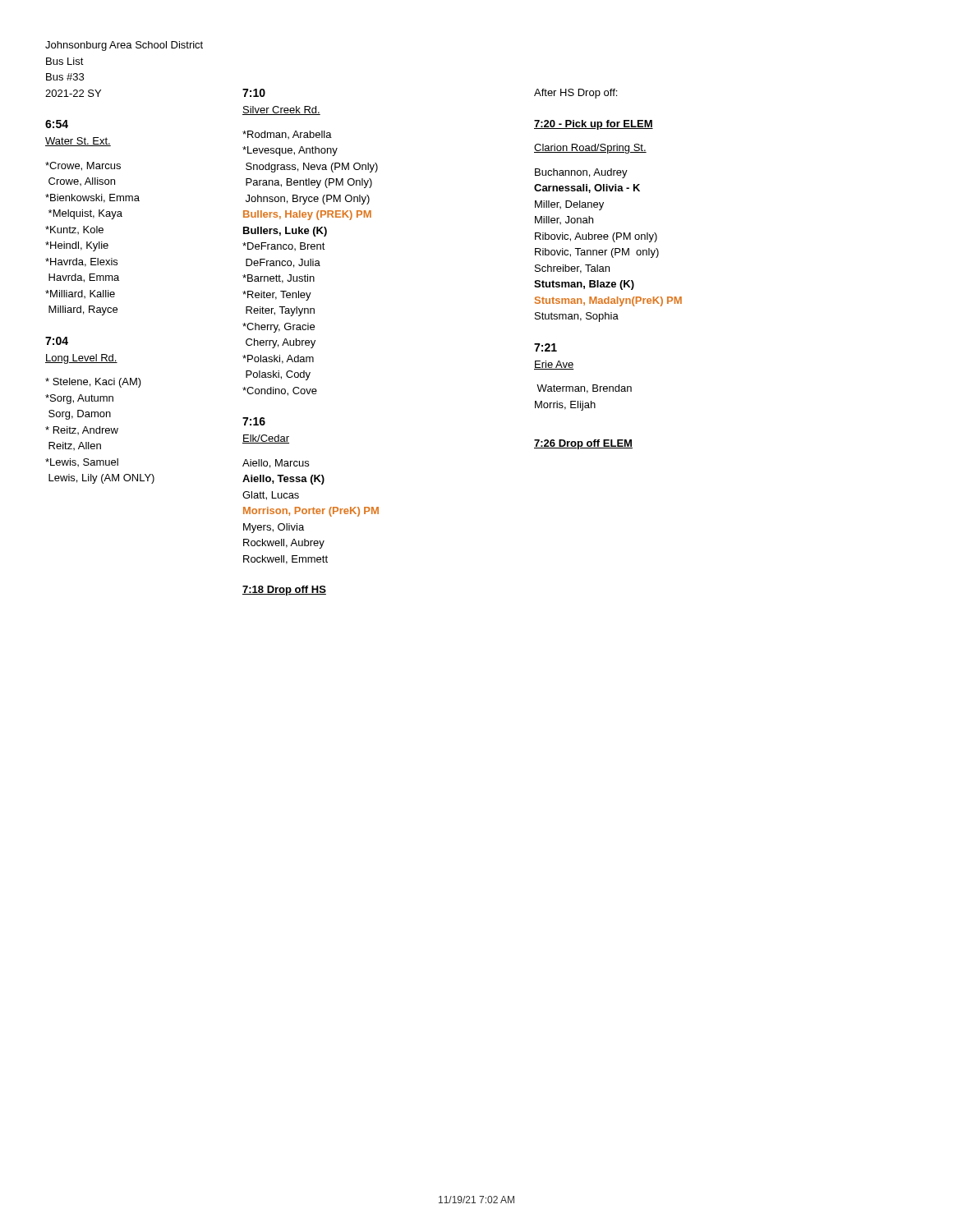This screenshot has height=1232, width=953.
Task: Point to "*DeFranco, Brent"
Action: [x=284, y=246]
